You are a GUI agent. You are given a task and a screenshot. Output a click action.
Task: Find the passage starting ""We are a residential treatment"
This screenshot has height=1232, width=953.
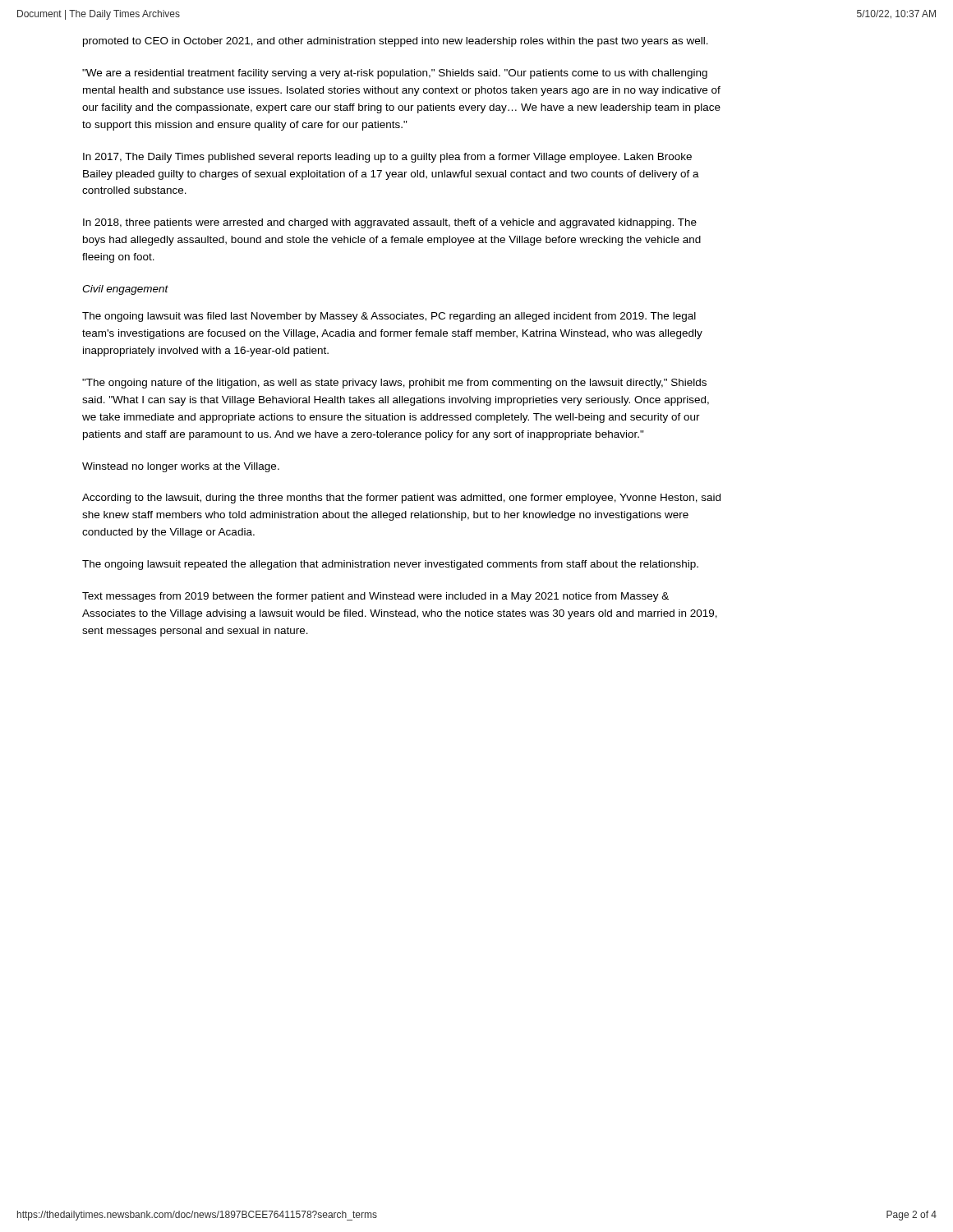pyautogui.click(x=403, y=99)
